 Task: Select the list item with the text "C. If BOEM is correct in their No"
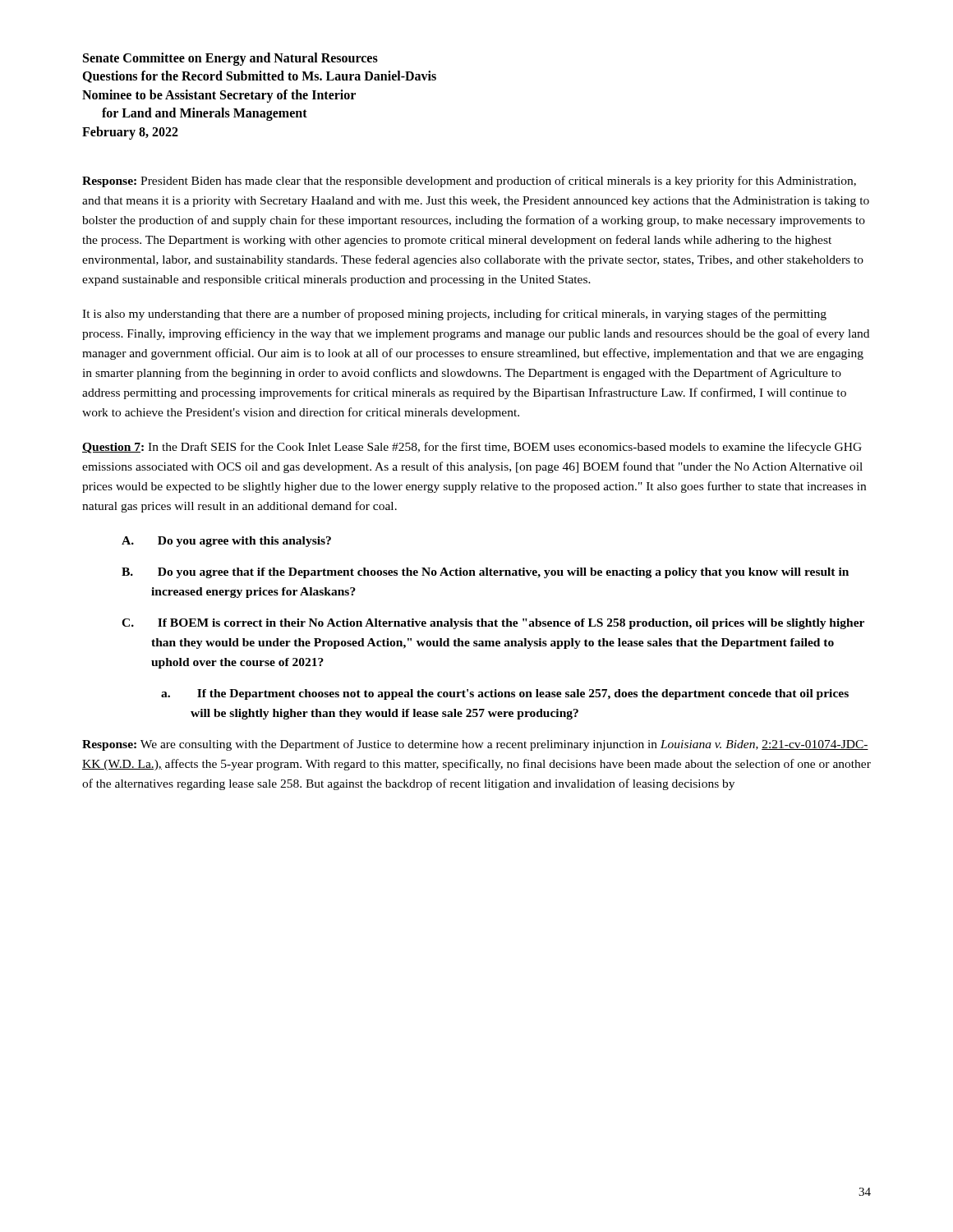(x=496, y=642)
